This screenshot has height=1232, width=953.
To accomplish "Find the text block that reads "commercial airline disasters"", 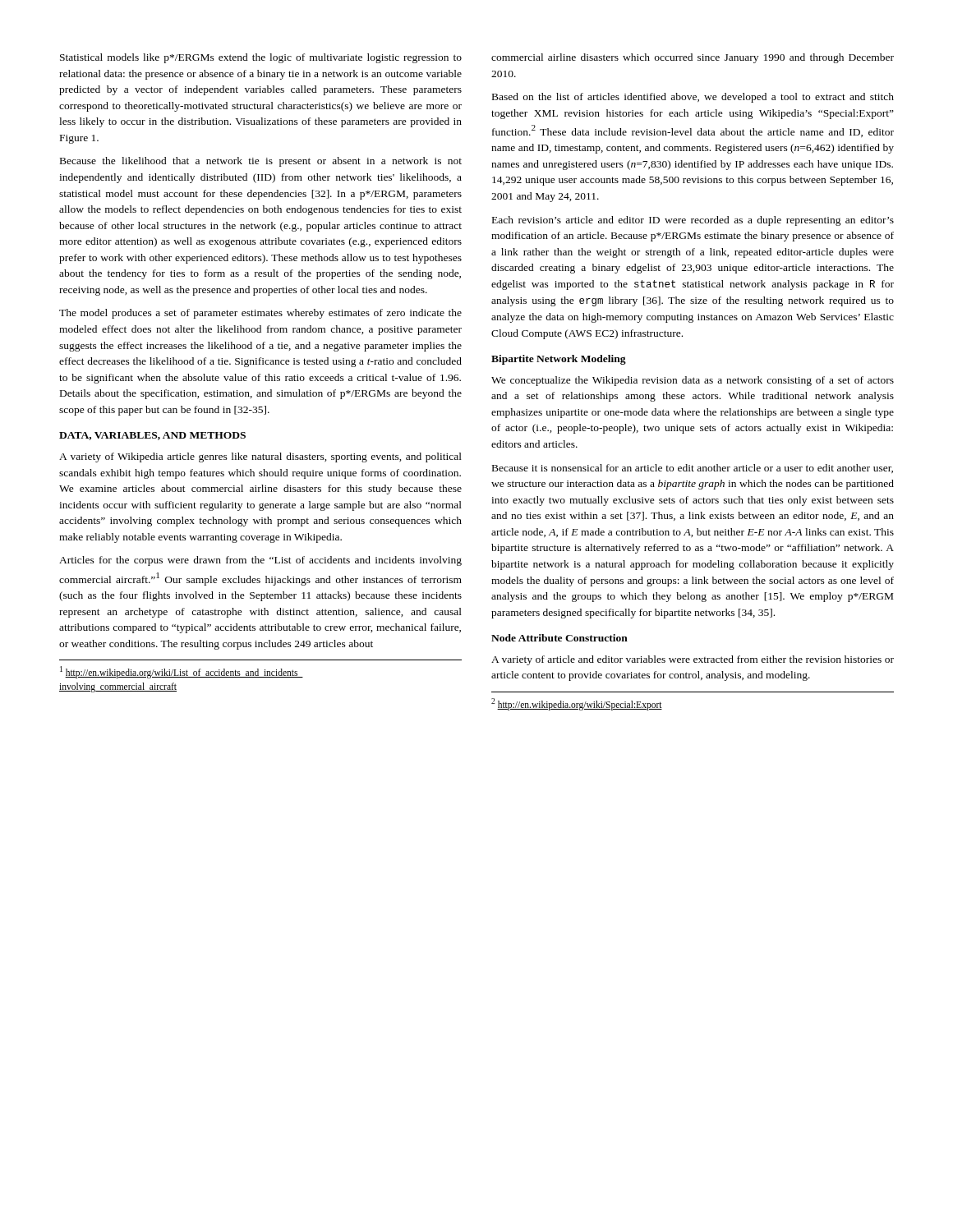I will point(693,65).
